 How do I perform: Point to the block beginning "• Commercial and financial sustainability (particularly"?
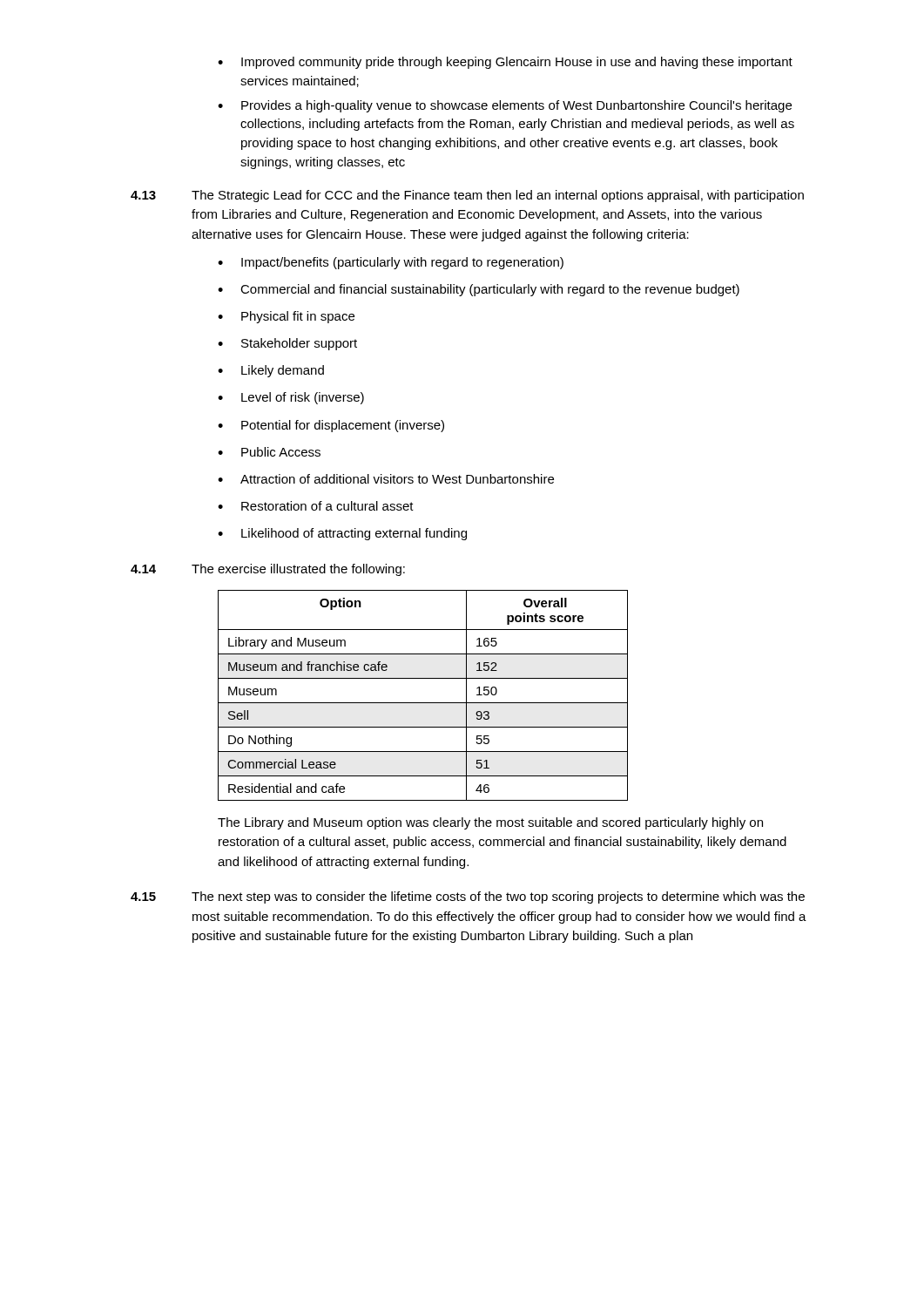[479, 291]
